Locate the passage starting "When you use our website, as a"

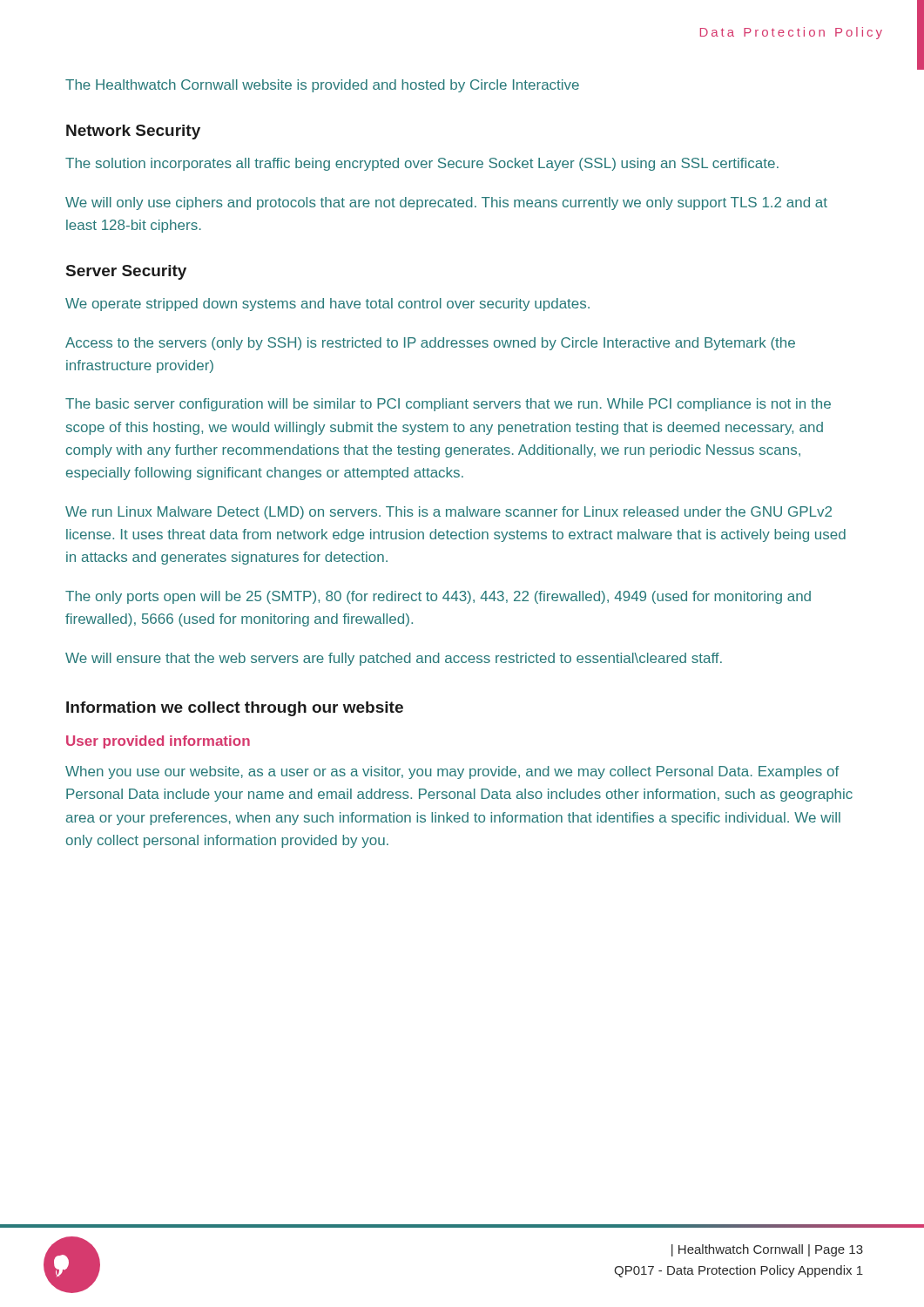[459, 806]
